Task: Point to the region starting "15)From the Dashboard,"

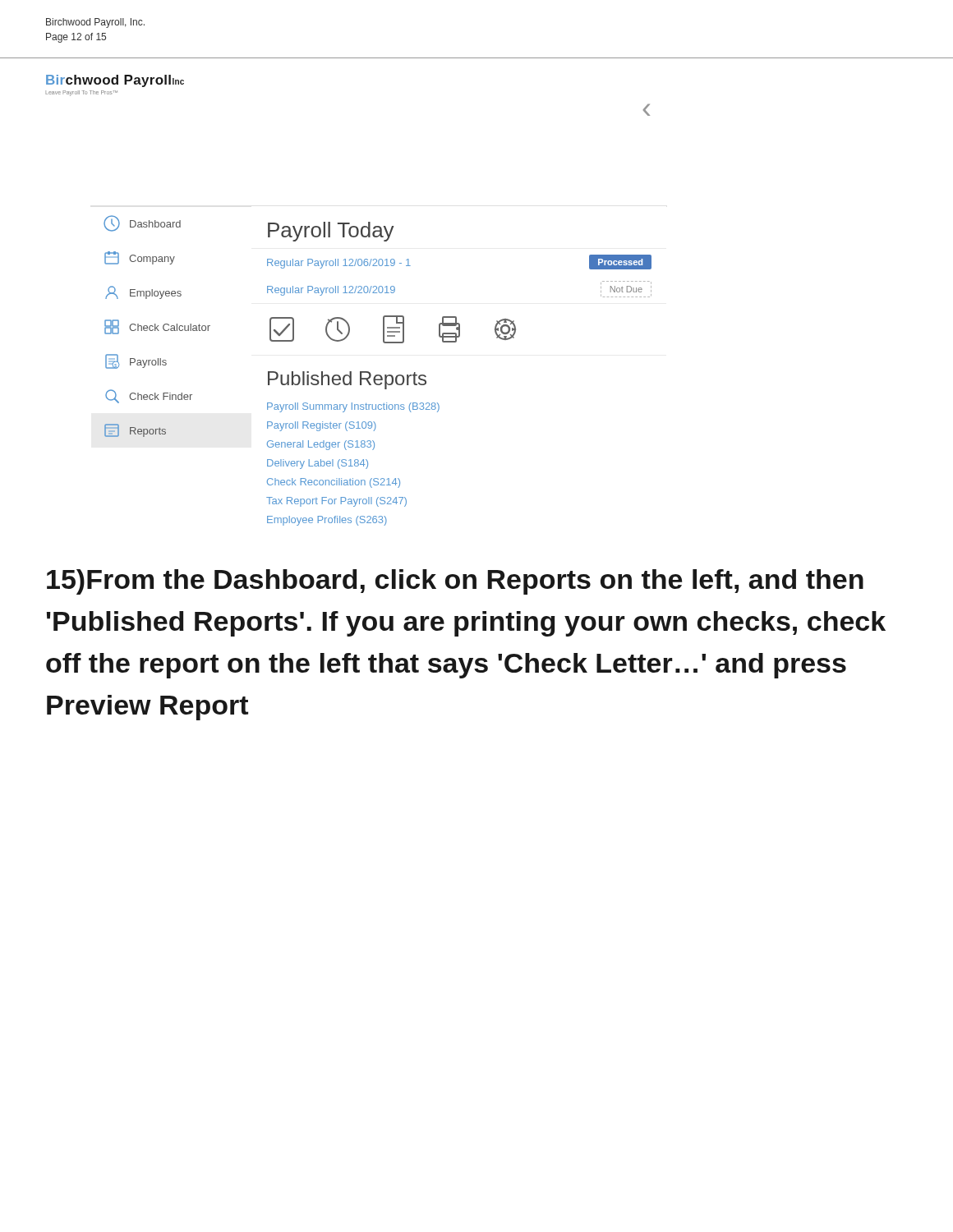Action: [465, 642]
